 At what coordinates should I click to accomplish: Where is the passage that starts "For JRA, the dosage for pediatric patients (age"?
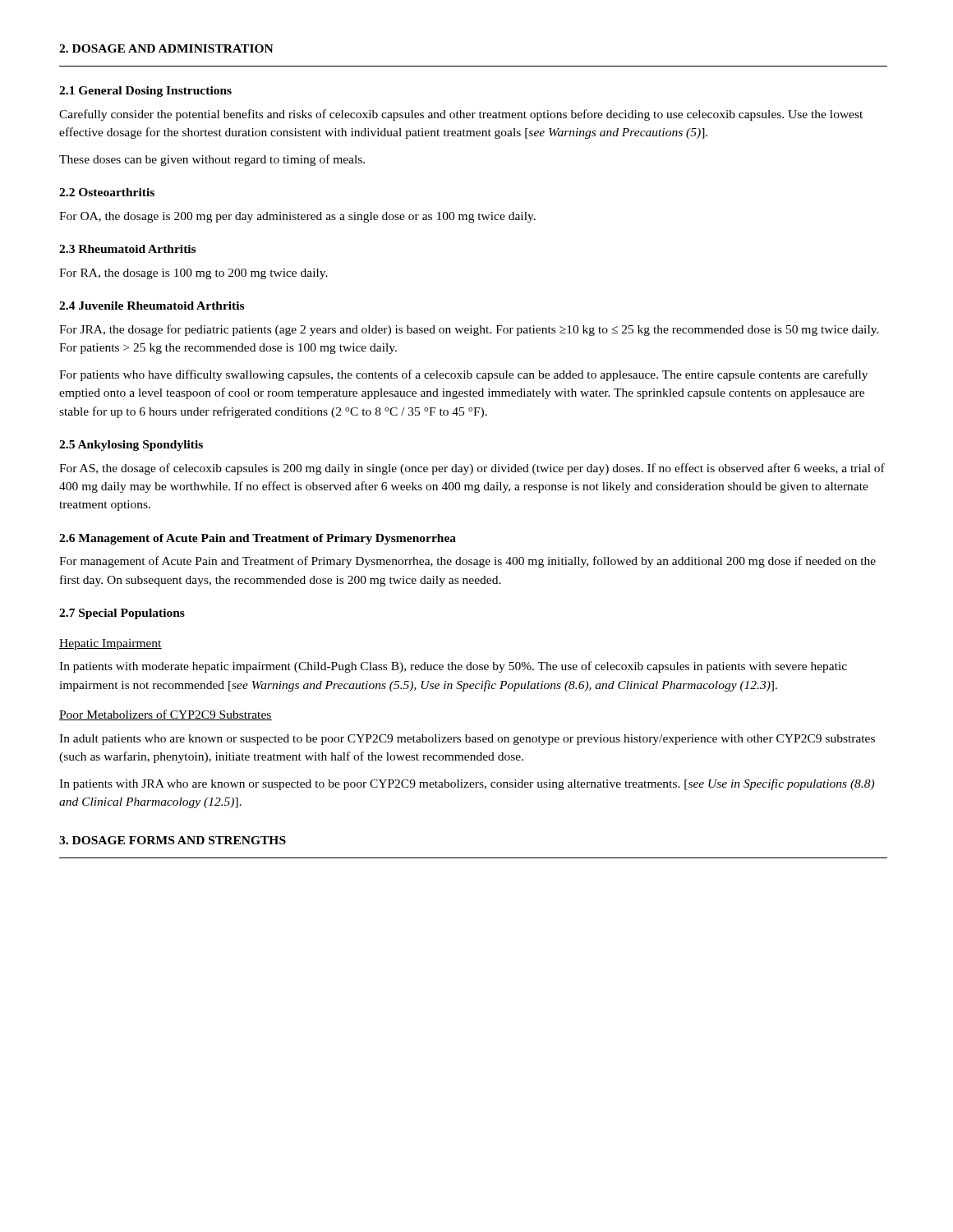[x=473, y=339]
